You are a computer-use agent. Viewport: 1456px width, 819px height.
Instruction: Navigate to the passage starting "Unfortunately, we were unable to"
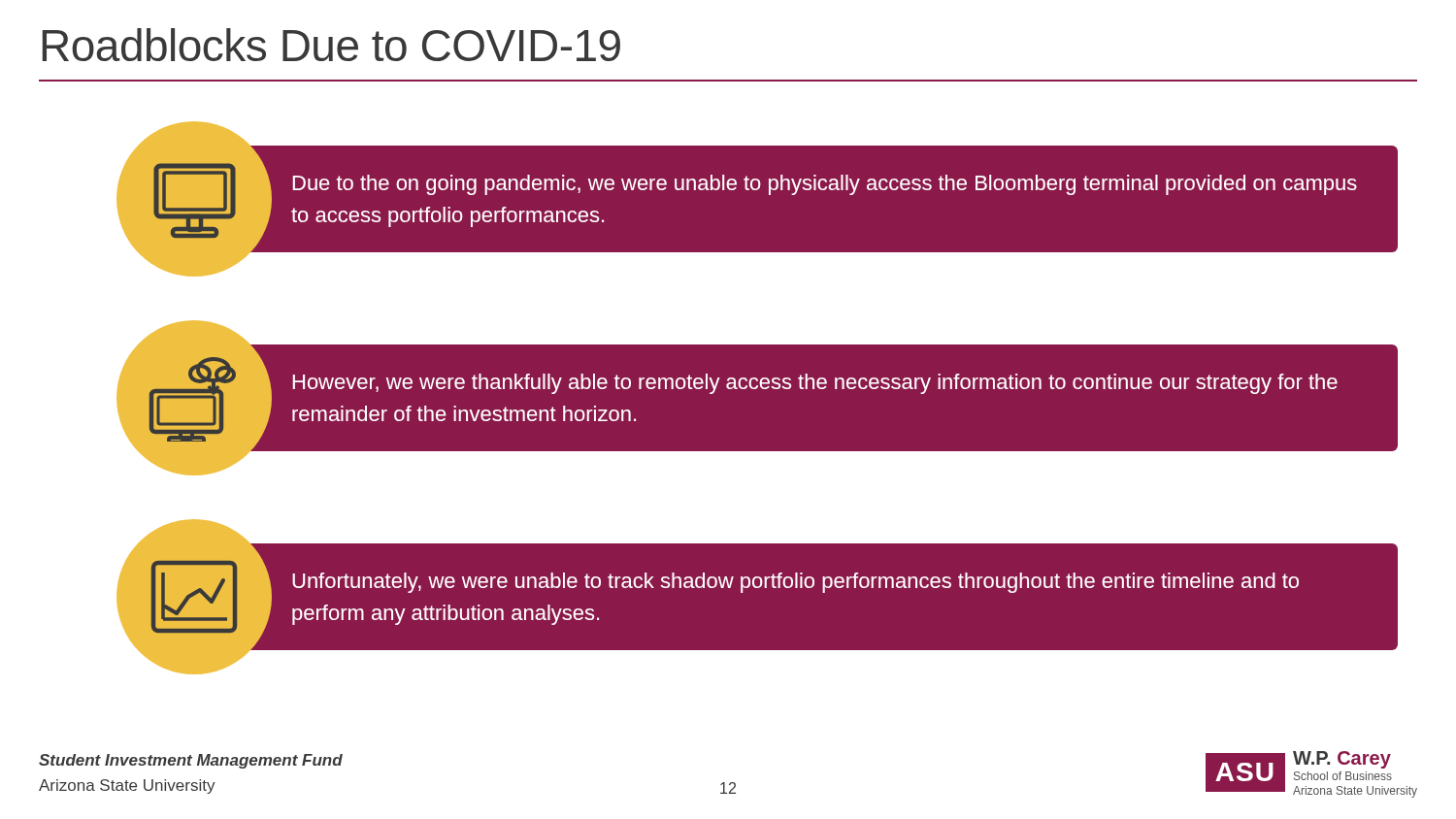(795, 597)
